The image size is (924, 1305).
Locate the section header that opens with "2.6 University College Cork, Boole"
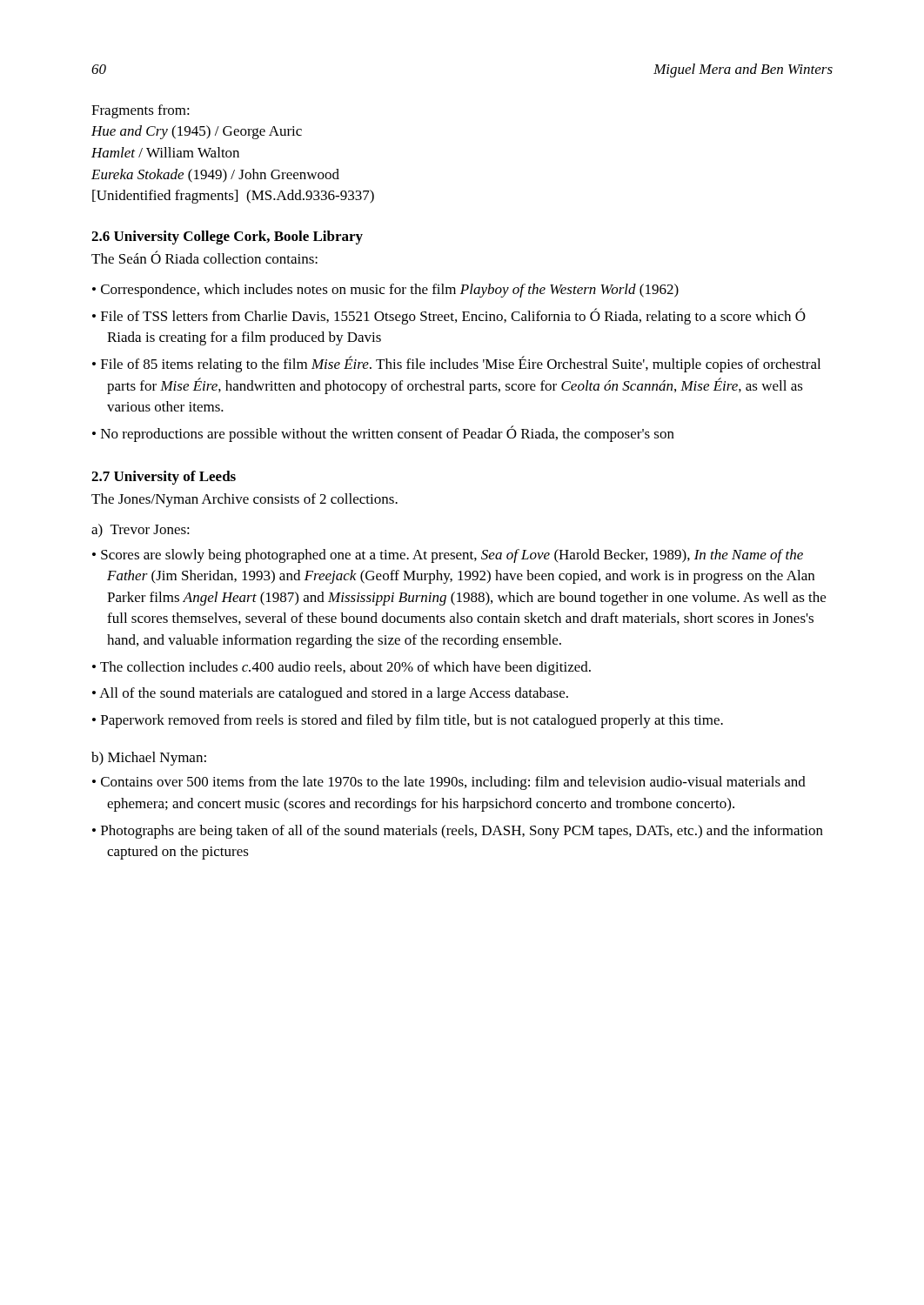click(227, 236)
